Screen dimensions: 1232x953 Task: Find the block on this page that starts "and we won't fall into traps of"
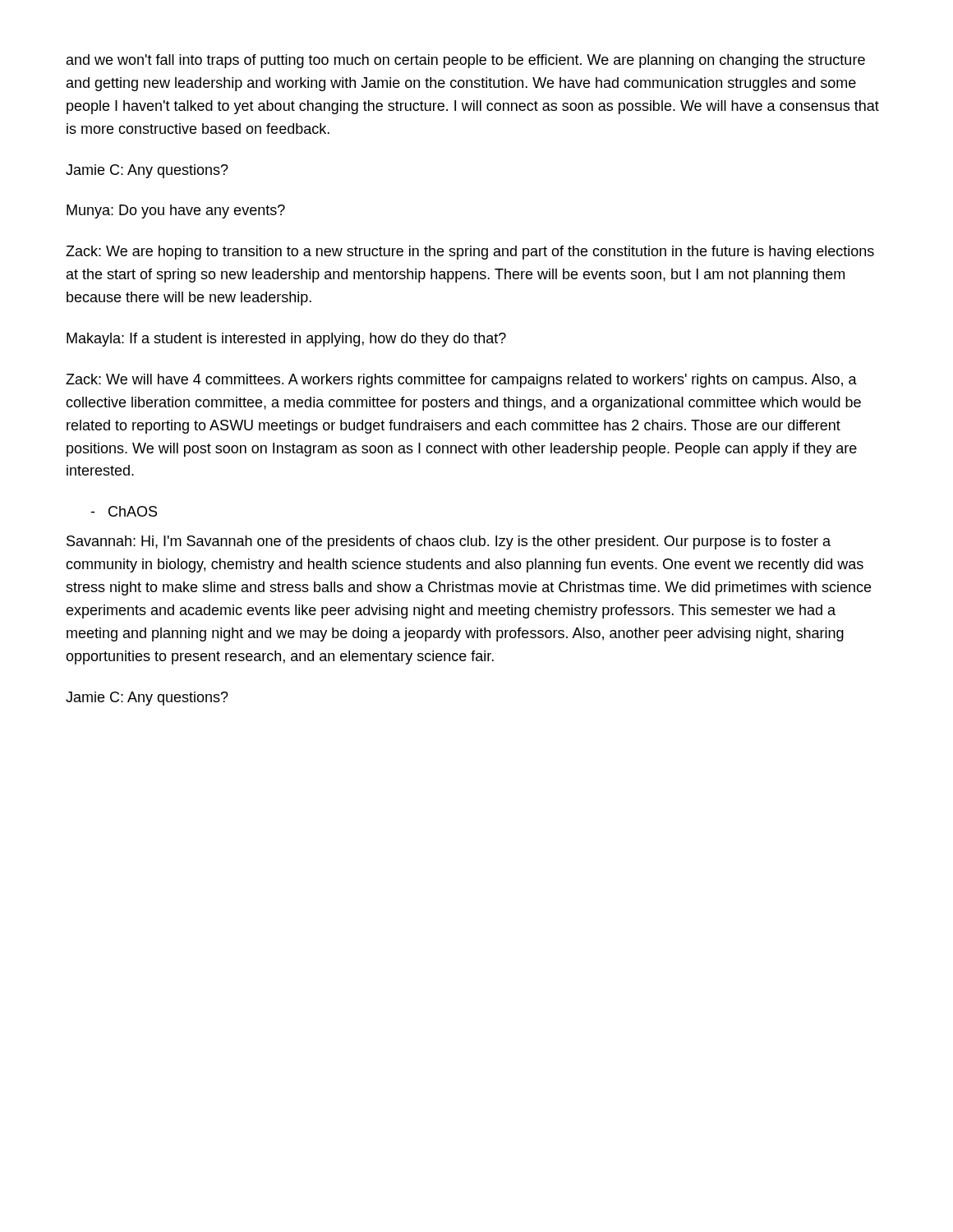472,94
